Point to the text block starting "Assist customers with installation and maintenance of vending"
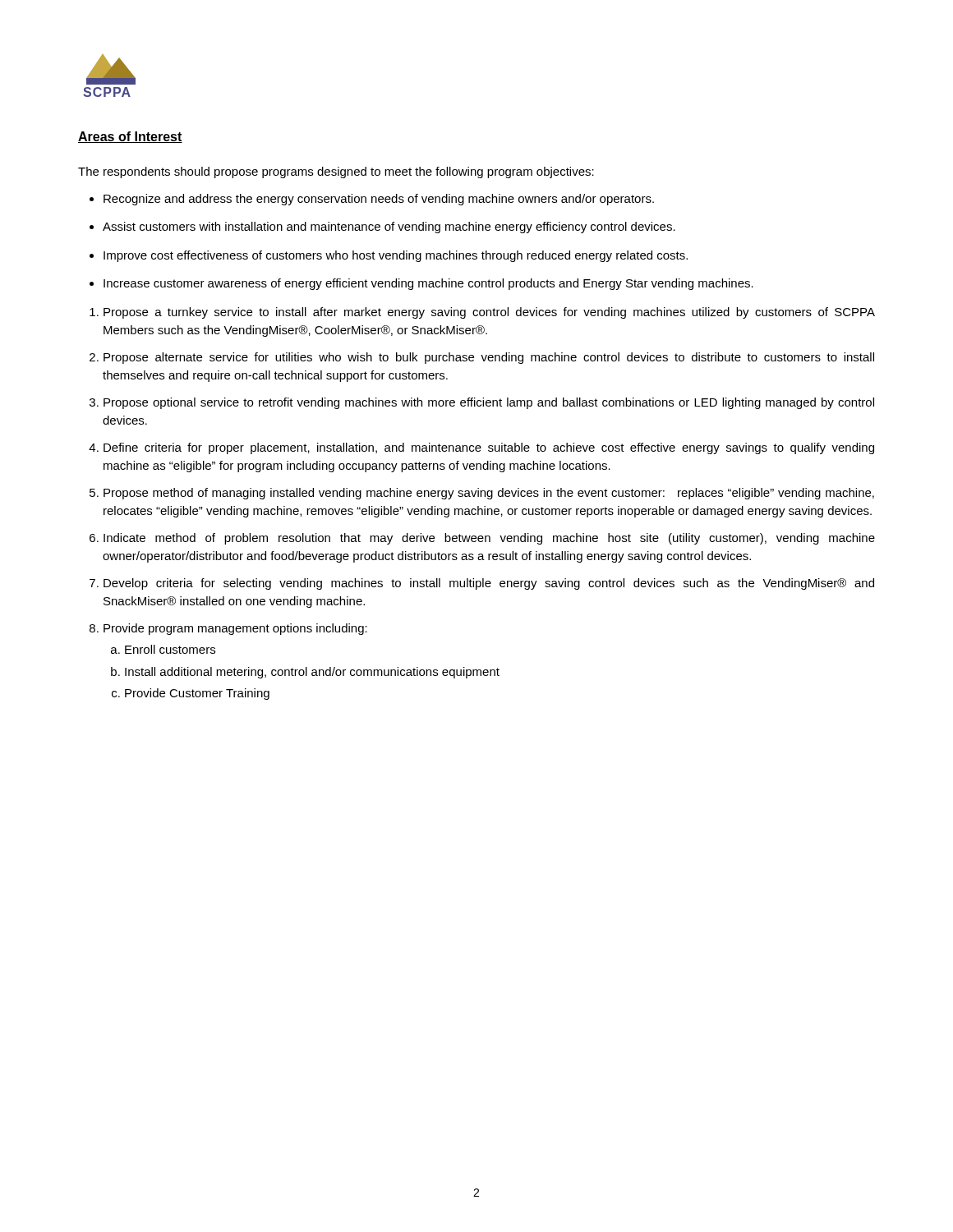 476,227
